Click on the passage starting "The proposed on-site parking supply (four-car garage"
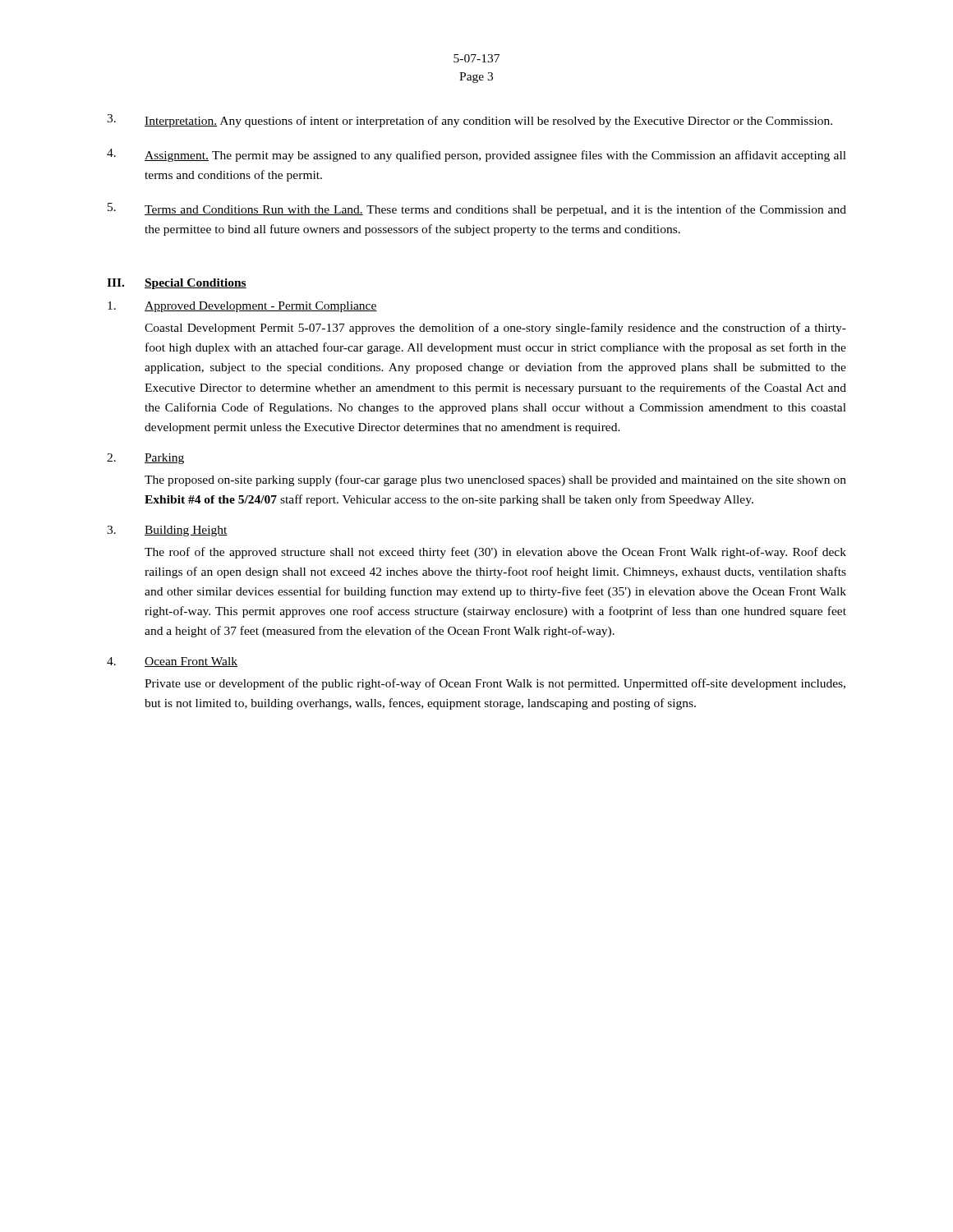The height and width of the screenshot is (1232, 953). [495, 489]
